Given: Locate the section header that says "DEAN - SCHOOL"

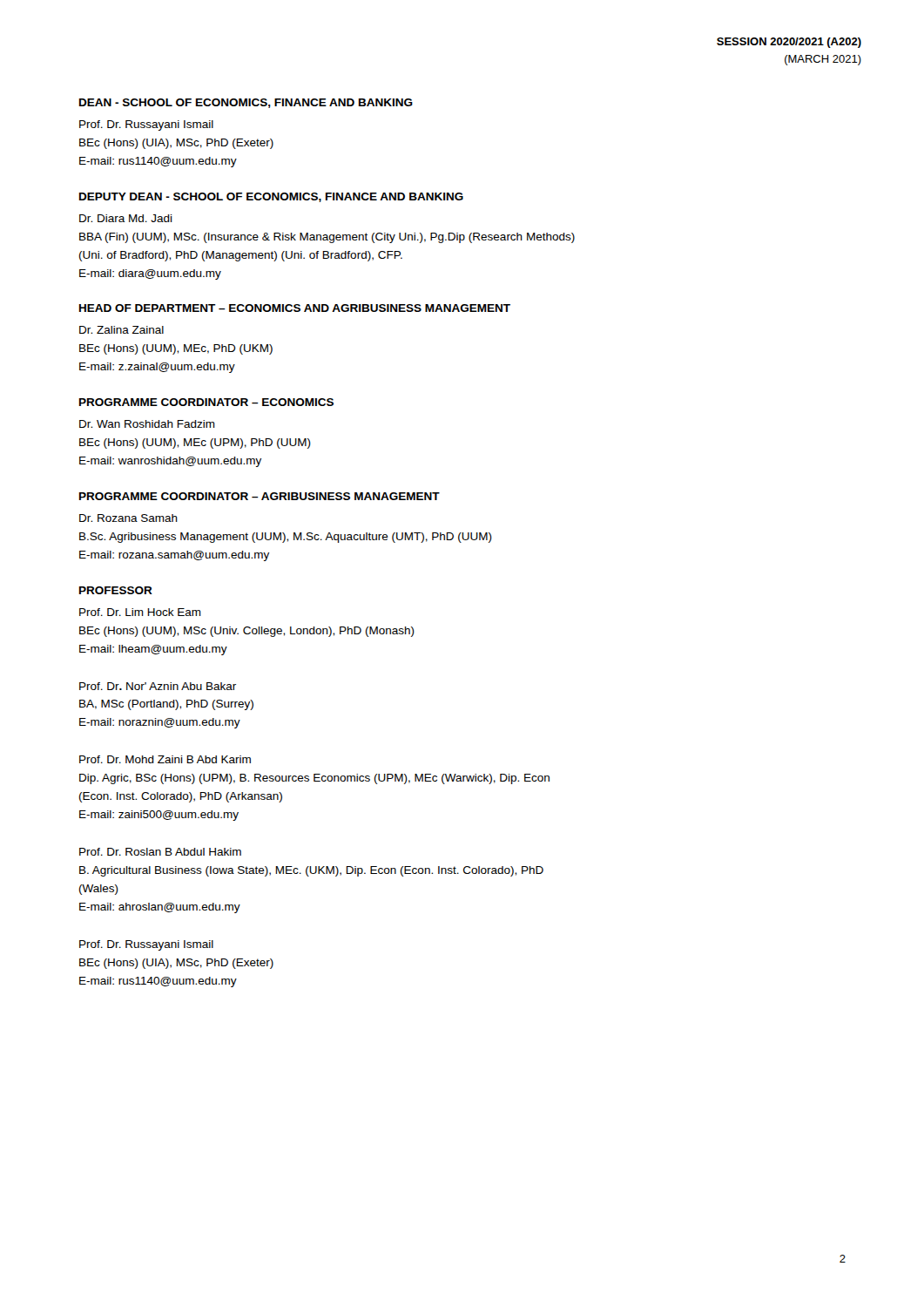Looking at the screenshot, I should coord(246,102).
